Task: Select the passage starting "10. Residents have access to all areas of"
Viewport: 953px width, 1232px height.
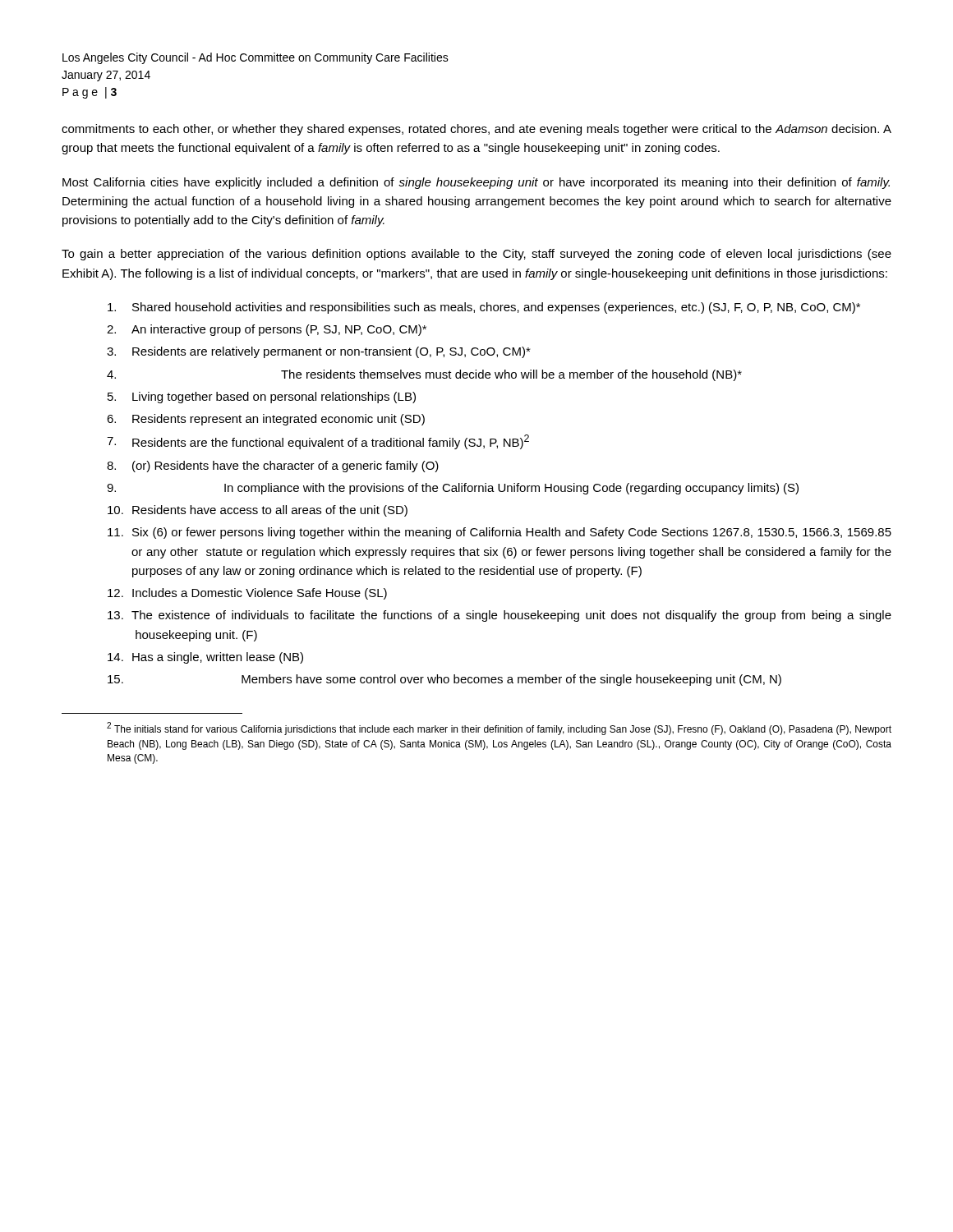Action: point(258,511)
